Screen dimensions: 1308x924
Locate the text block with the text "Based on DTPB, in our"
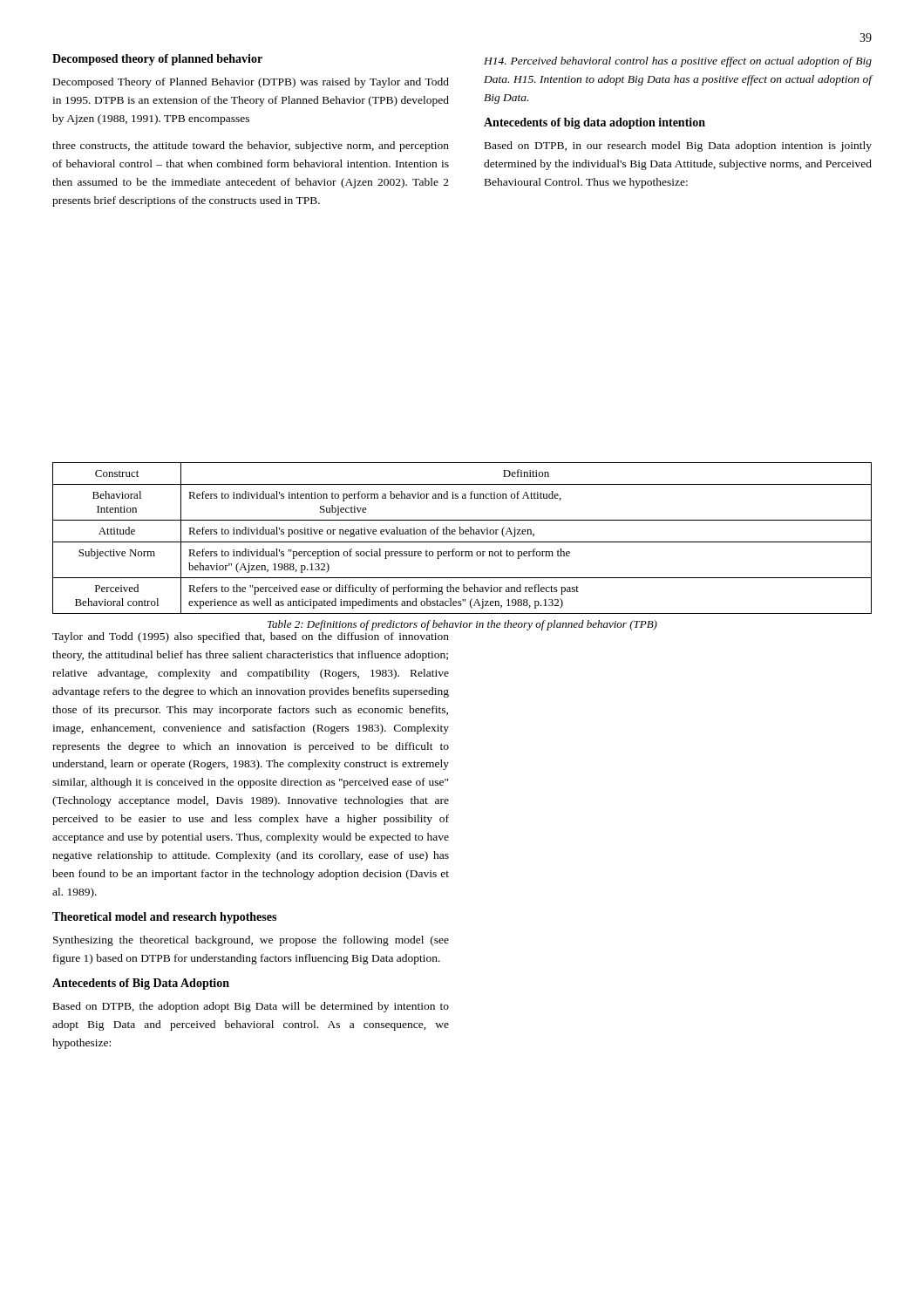click(x=678, y=163)
